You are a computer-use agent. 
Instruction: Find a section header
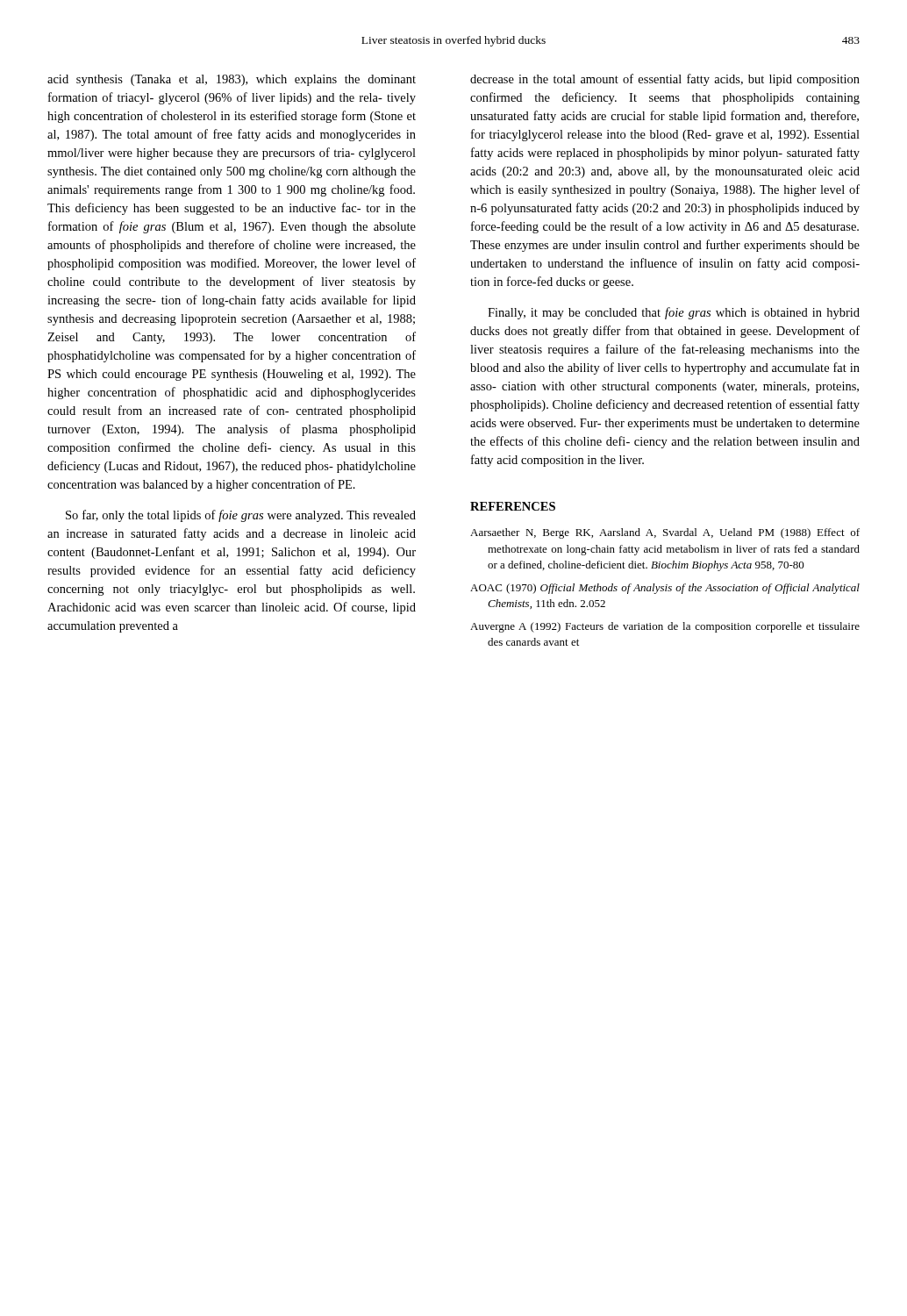513,507
